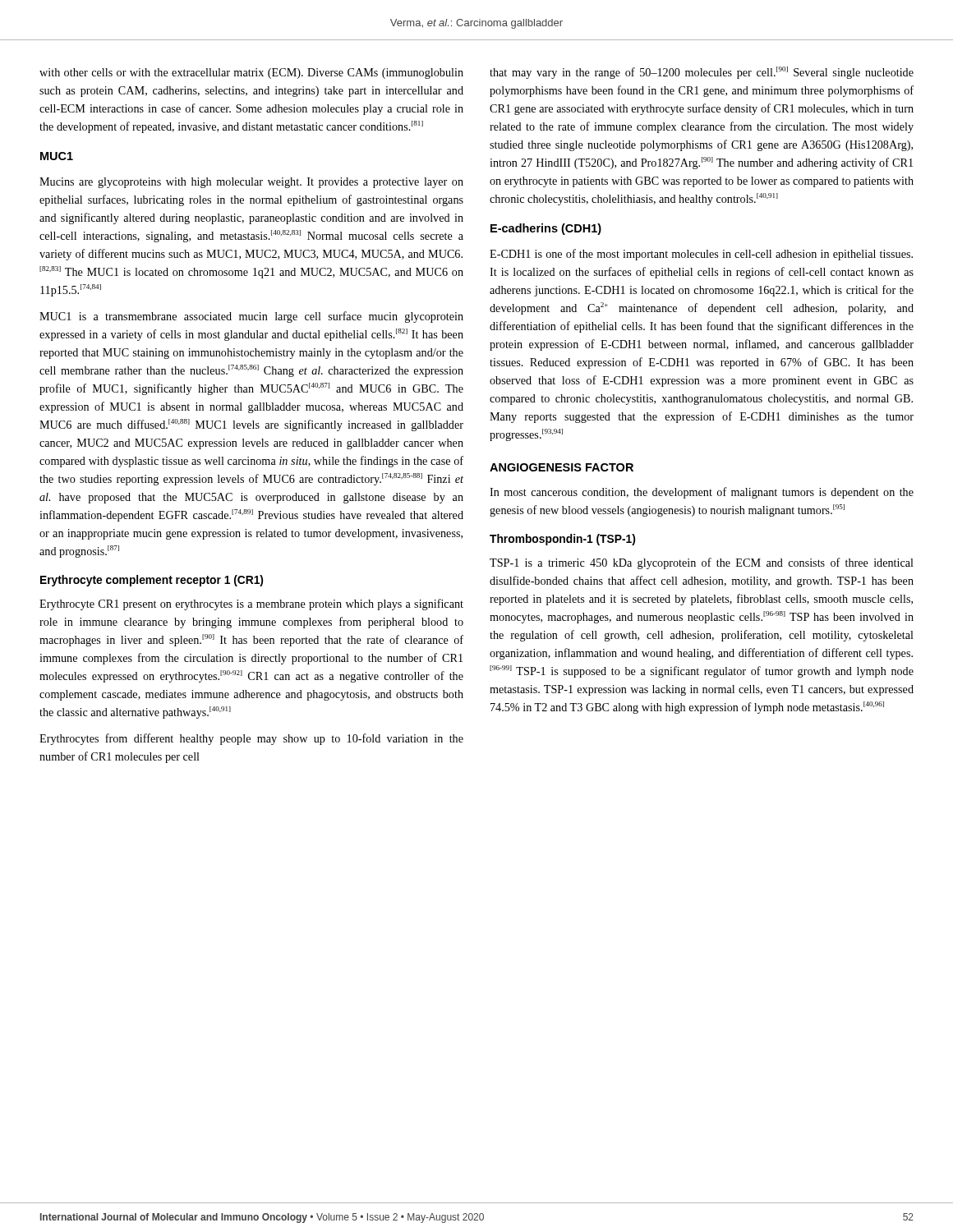Locate the block starting "that may vary in the range of 50–1200"

(702, 136)
